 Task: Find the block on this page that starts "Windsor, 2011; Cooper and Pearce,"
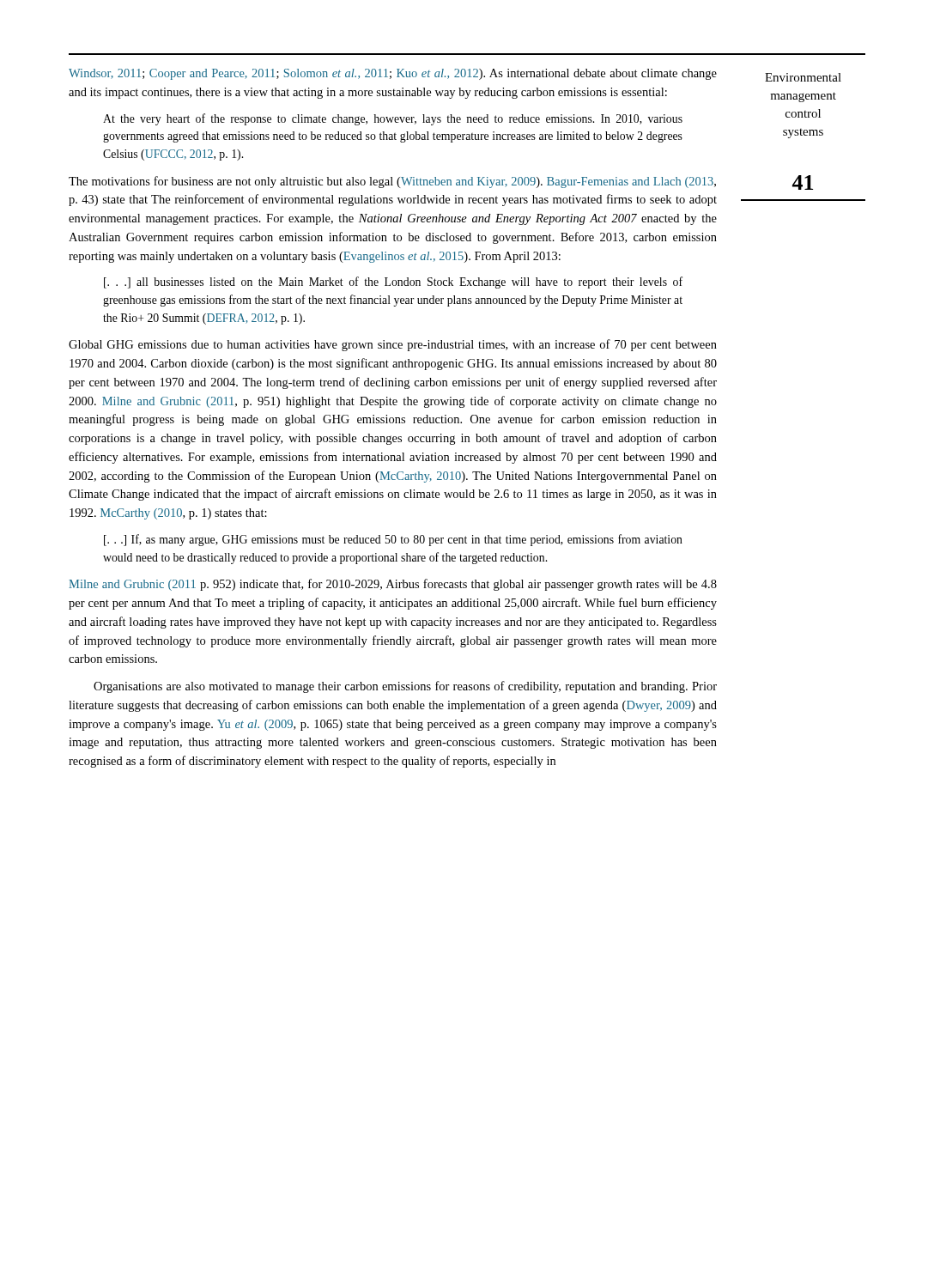point(393,83)
